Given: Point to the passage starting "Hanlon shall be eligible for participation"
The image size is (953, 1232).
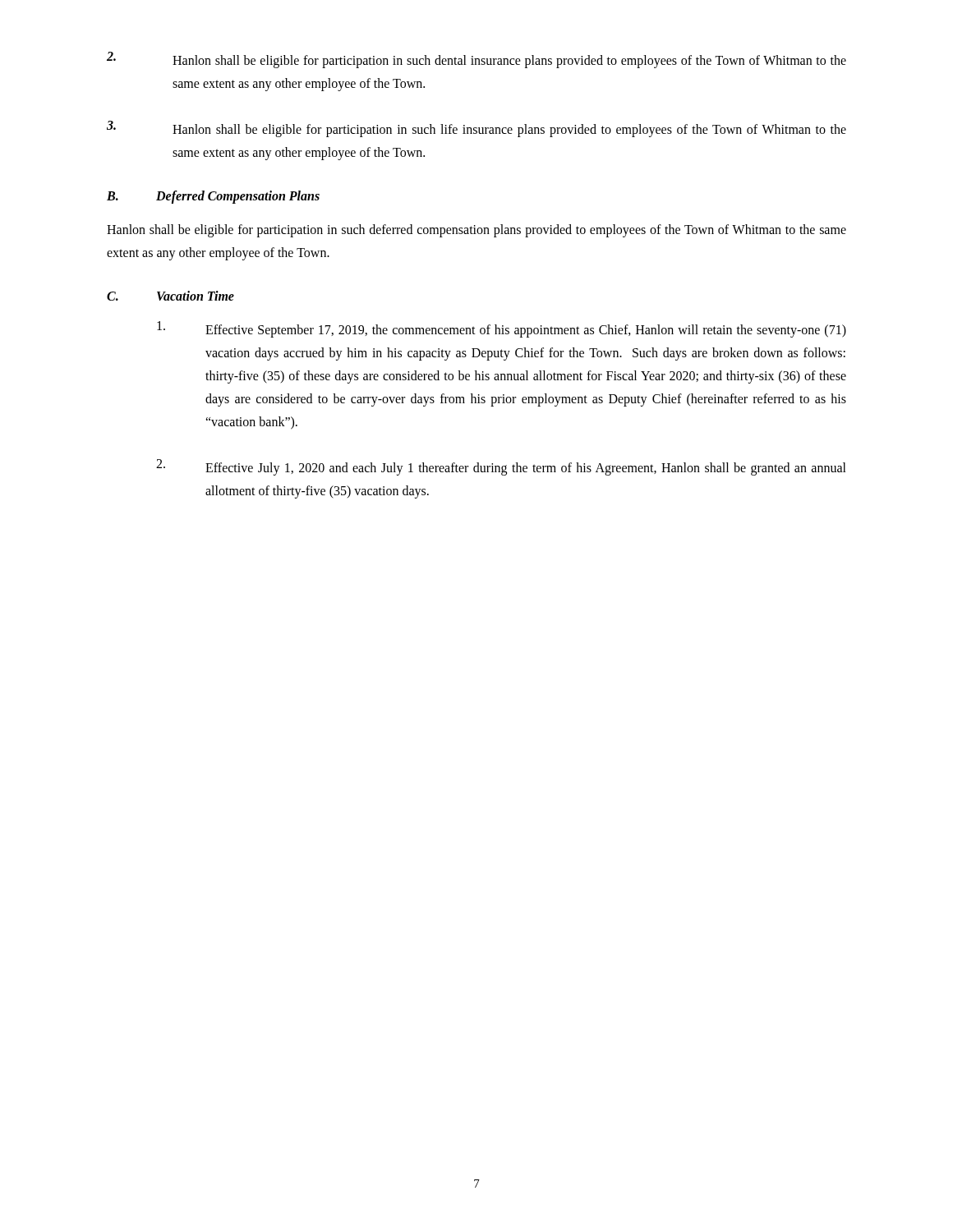Looking at the screenshot, I should [x=476, y=241].
